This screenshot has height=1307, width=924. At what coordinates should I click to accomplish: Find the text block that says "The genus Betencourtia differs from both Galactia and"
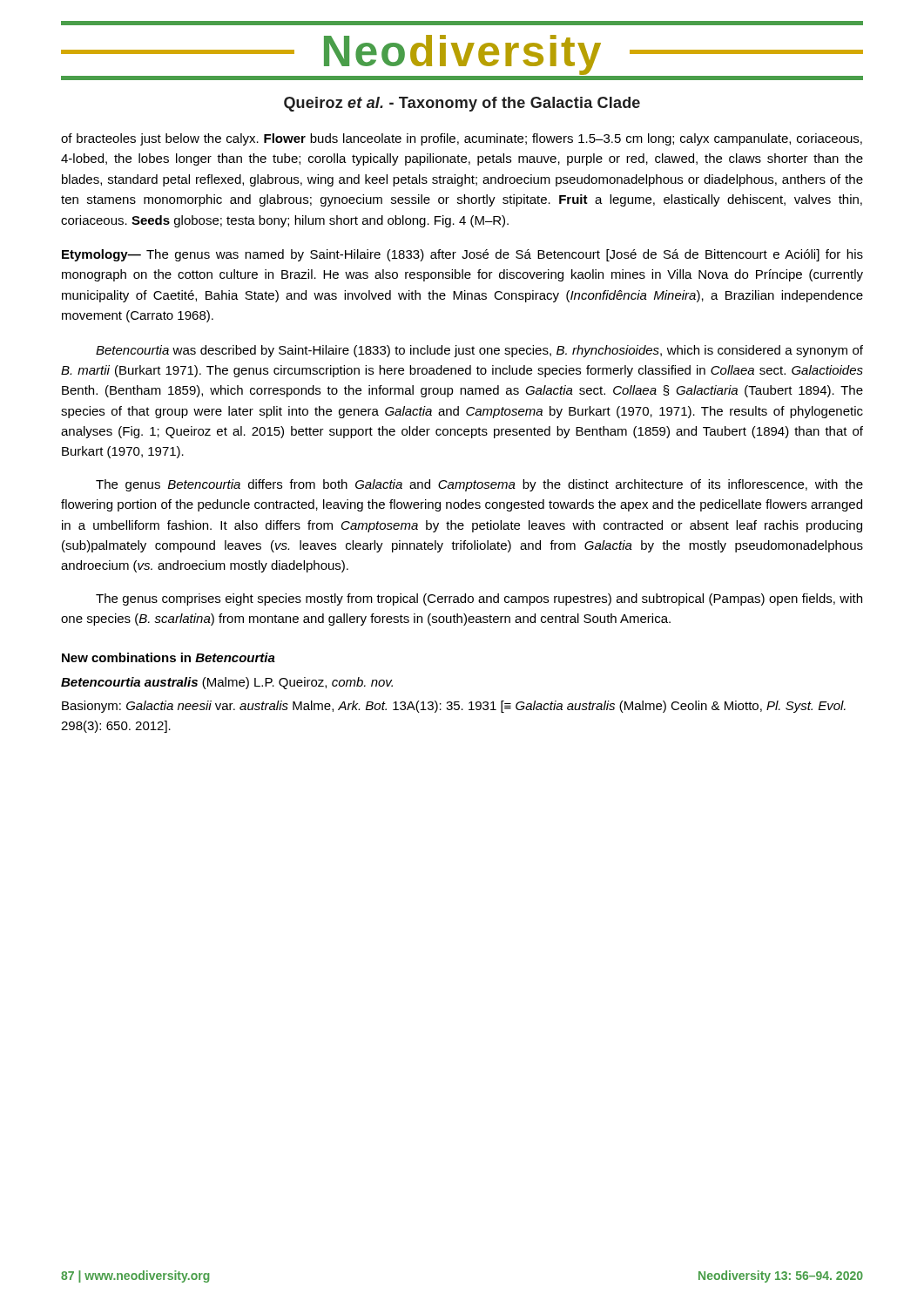pyautogui.click(x=462, y=525)
